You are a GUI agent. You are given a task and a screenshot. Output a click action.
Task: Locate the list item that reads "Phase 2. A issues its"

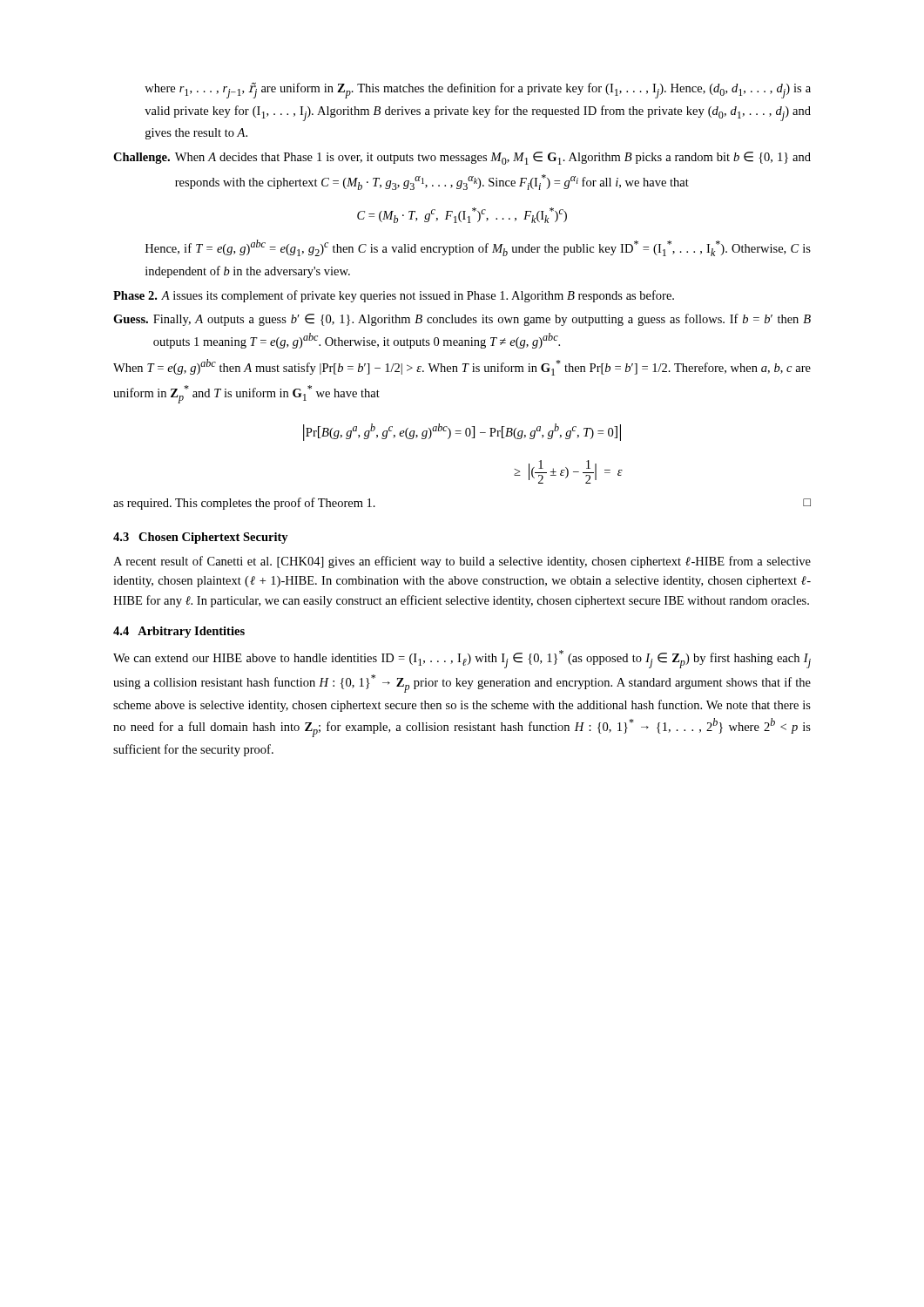pos(462,296)
